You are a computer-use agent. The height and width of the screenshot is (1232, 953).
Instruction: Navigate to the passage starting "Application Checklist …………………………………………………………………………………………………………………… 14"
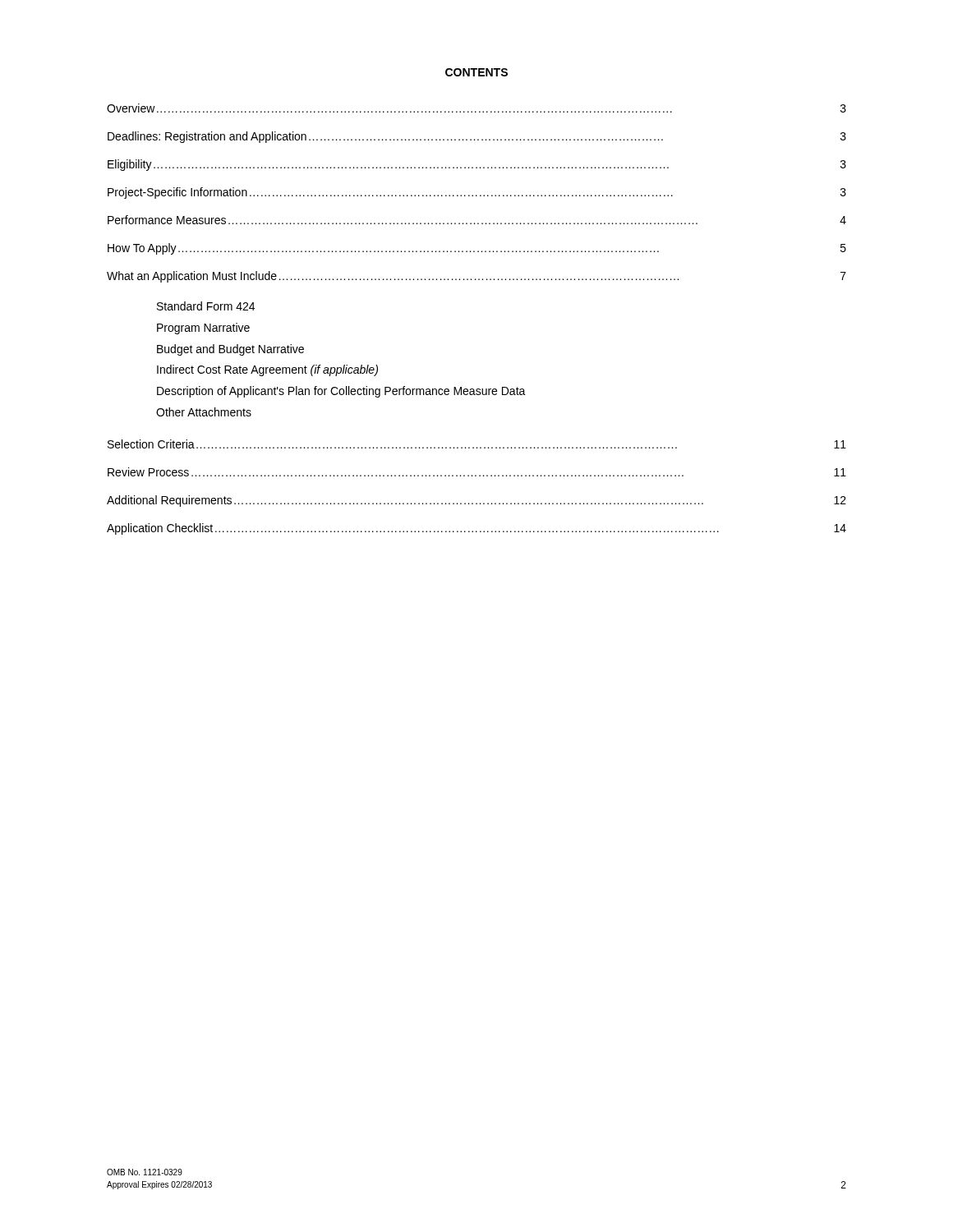[476, 528]
